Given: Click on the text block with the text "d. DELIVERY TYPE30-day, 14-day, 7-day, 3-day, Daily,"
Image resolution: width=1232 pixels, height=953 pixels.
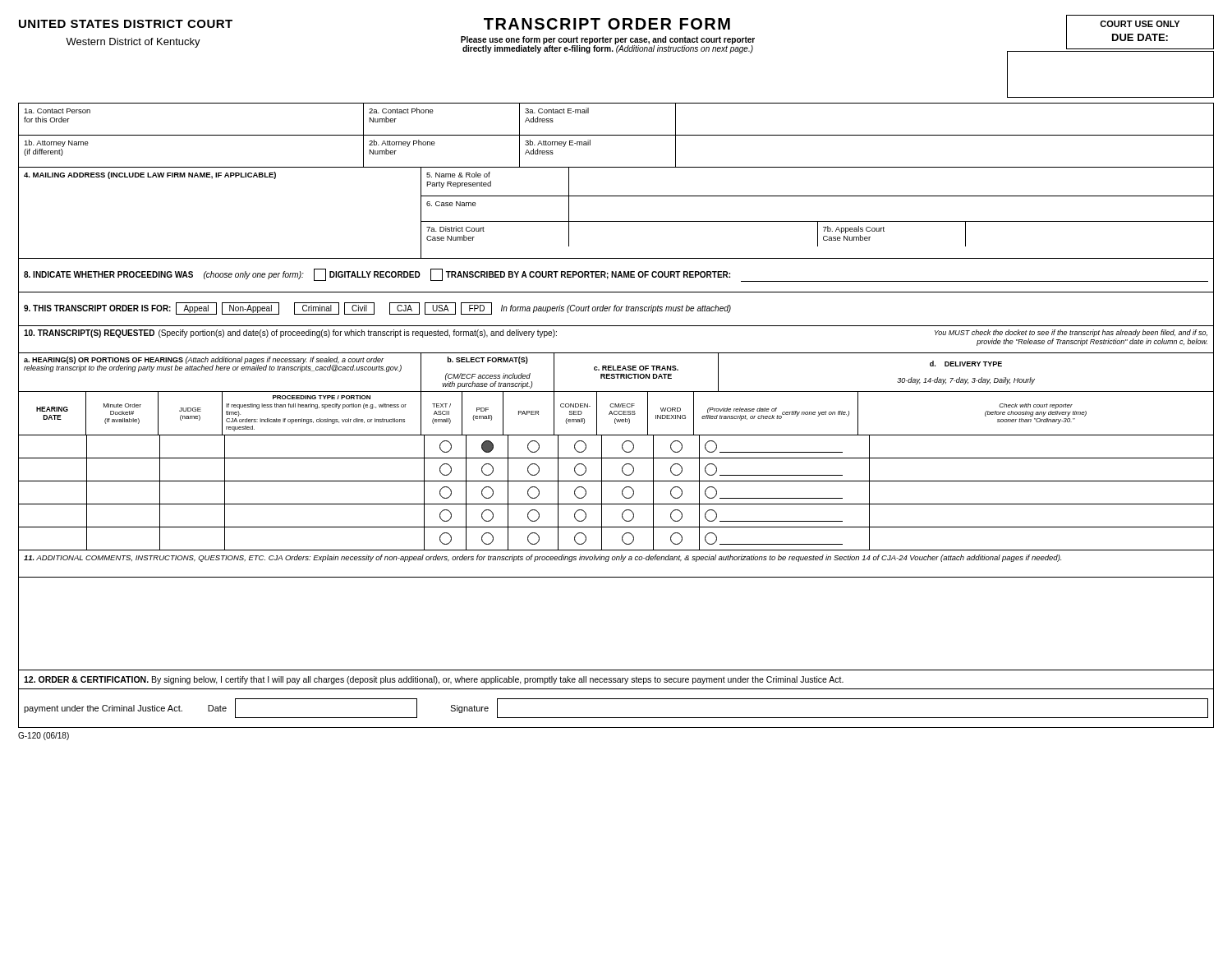Looking at the screenshot, I should tap(966, 372).
